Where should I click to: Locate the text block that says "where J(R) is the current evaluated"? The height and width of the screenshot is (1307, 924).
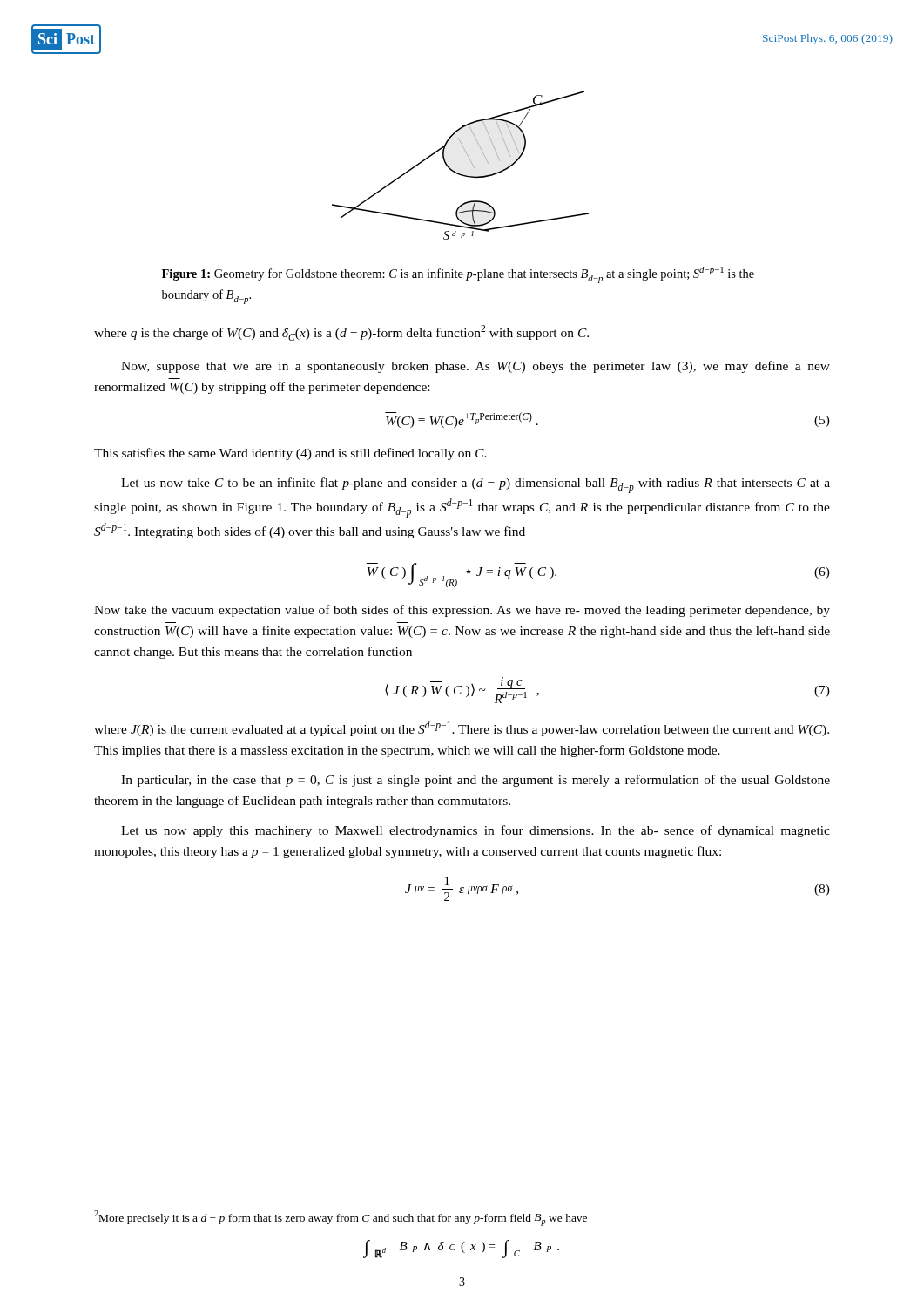[462, 739]
